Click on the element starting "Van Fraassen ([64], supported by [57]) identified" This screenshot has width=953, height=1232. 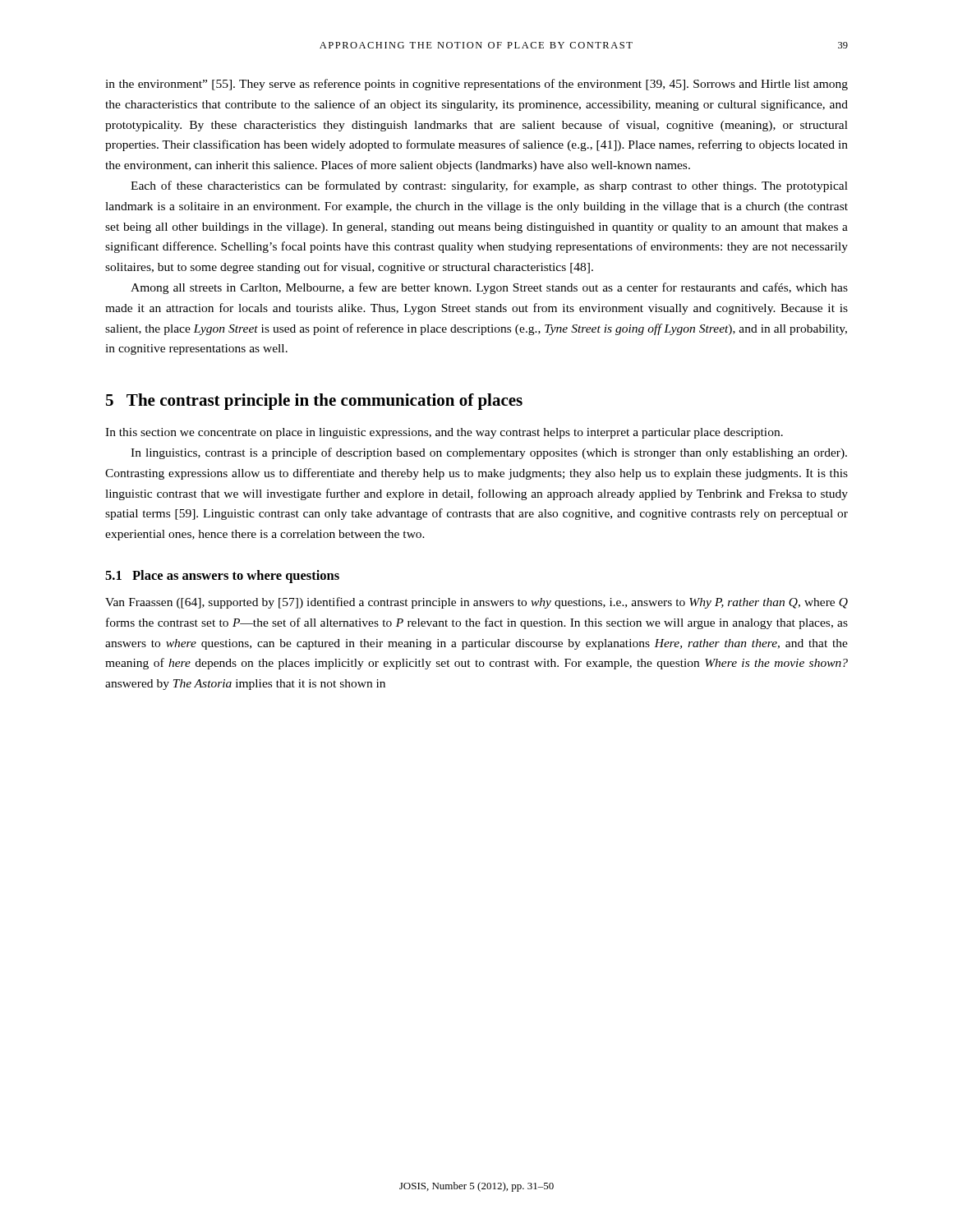476,643
